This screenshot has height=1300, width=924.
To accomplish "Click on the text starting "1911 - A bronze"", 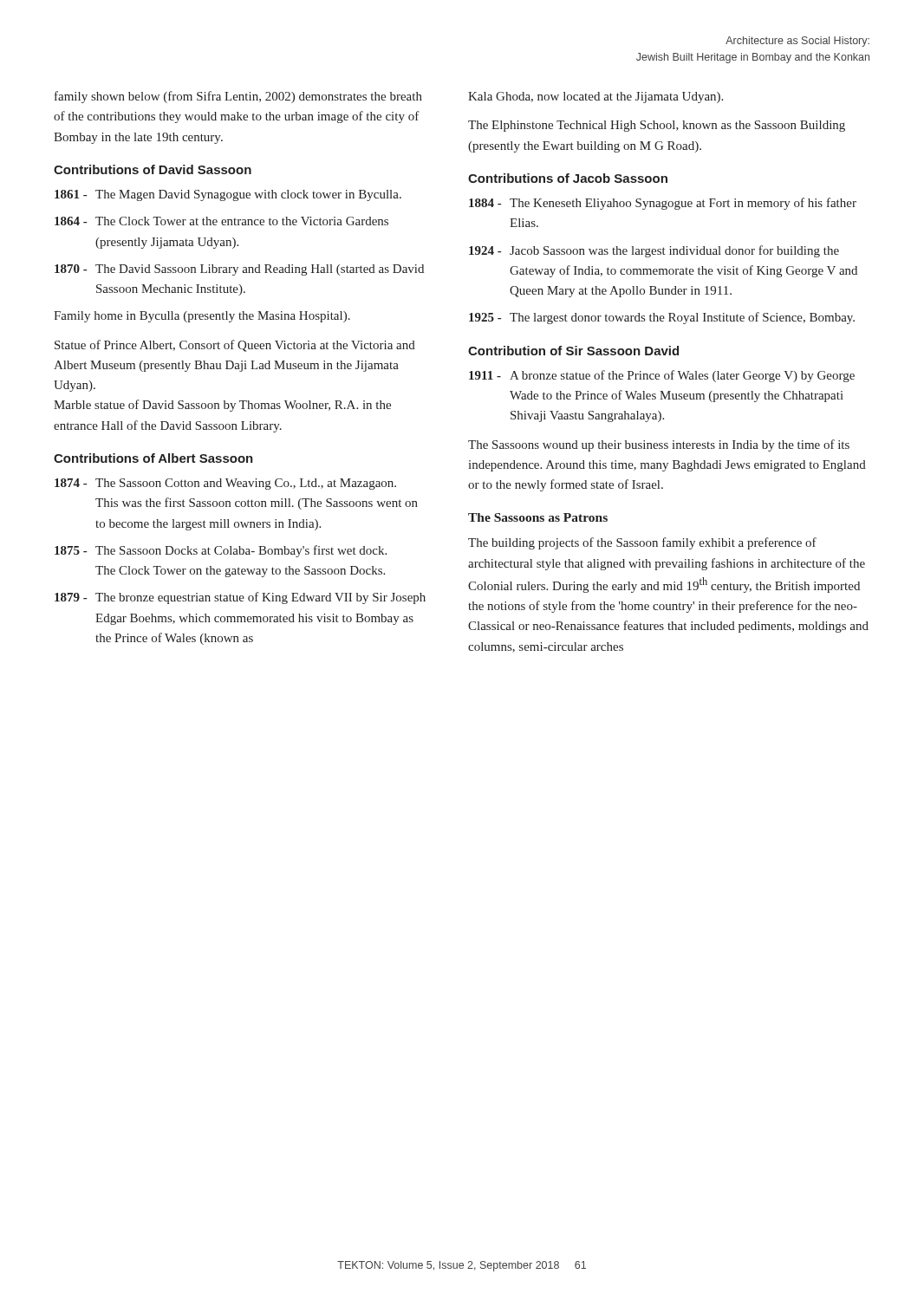I will point(668,396).
